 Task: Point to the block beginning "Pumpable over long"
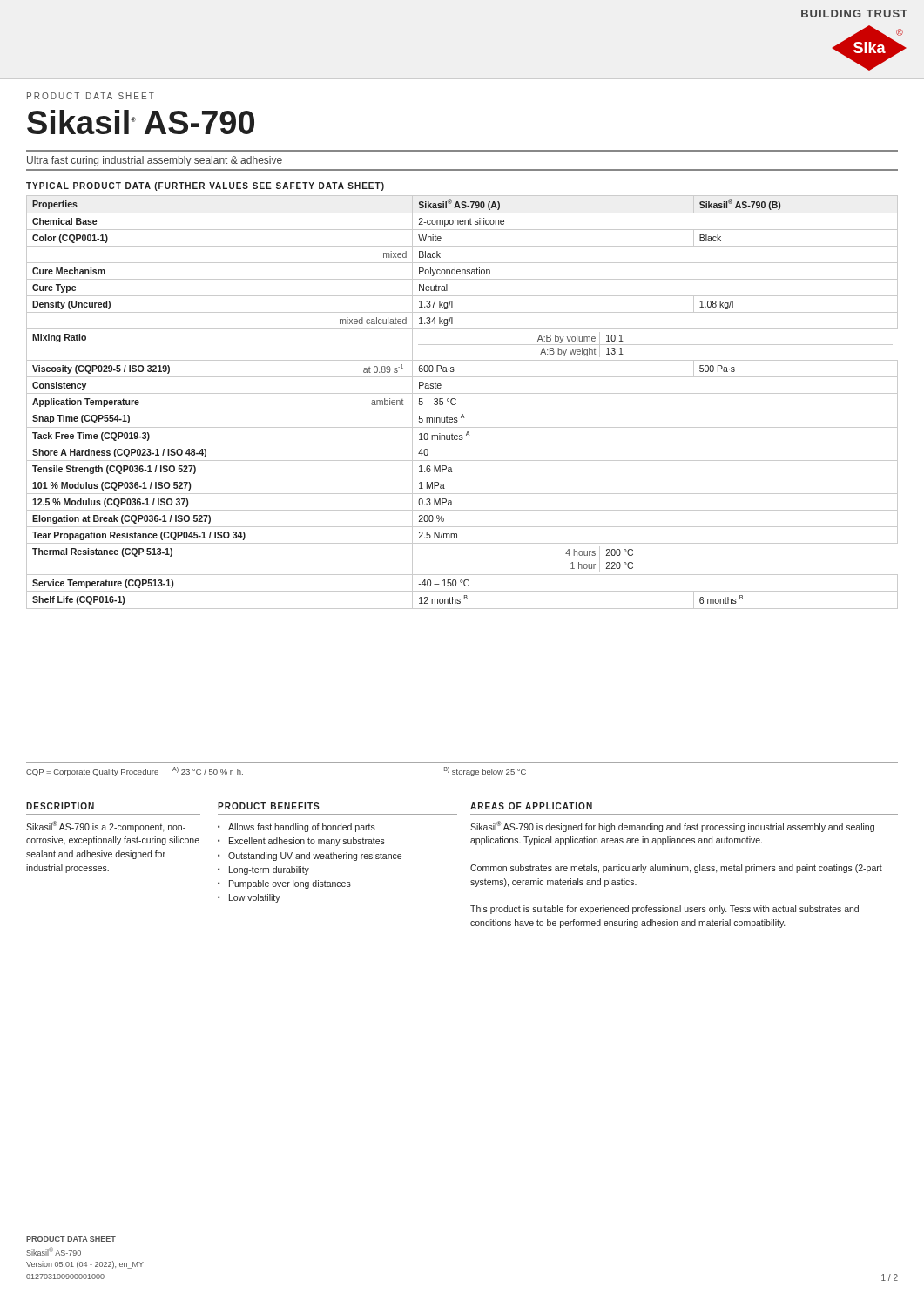(289, 884)
